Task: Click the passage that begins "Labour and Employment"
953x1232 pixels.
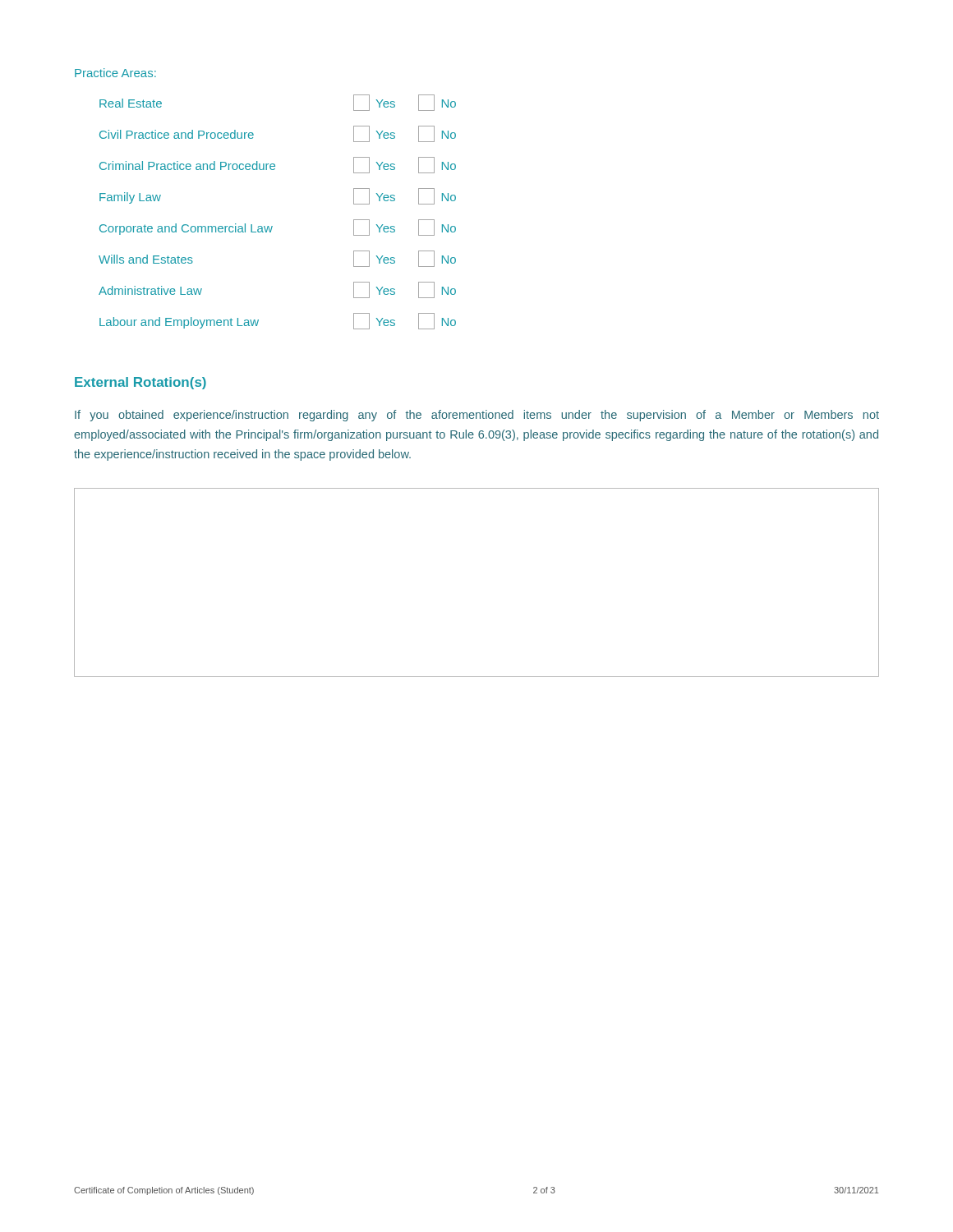Action: coord(185,321)
